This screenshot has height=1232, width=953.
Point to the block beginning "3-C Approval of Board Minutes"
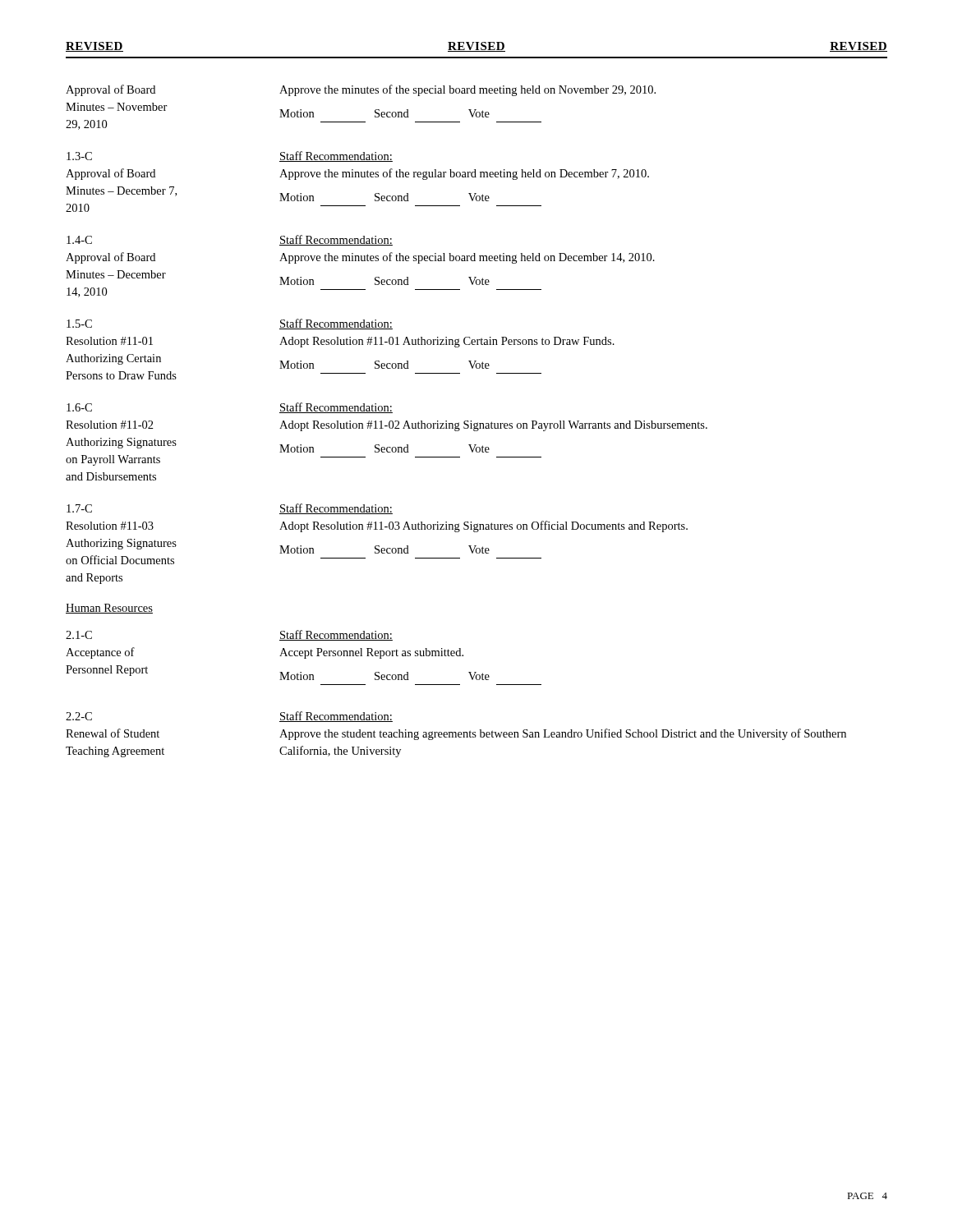pyautogui.click(x=476, y=182)
